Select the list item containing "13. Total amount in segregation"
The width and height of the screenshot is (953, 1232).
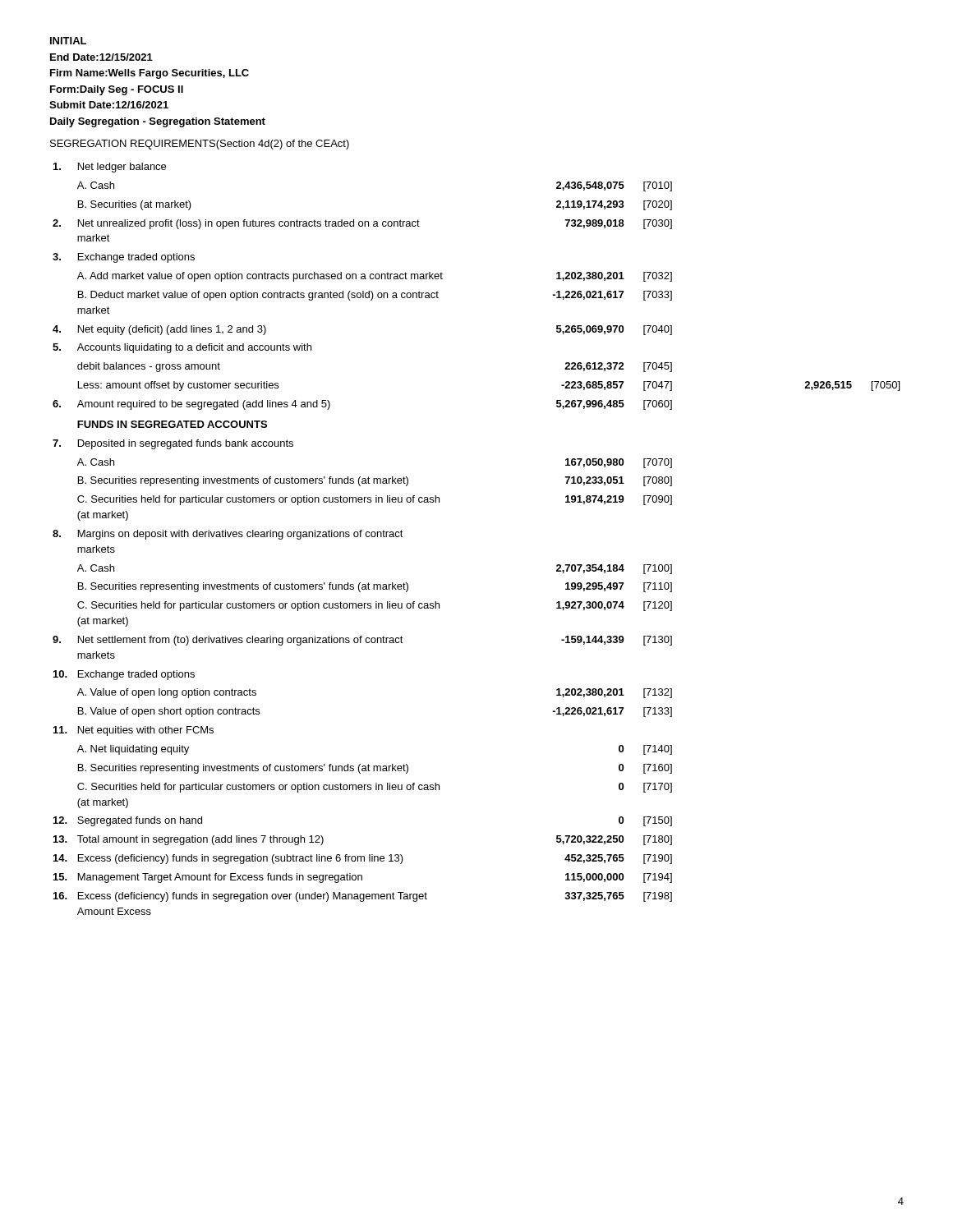click(x=189, y=840)
